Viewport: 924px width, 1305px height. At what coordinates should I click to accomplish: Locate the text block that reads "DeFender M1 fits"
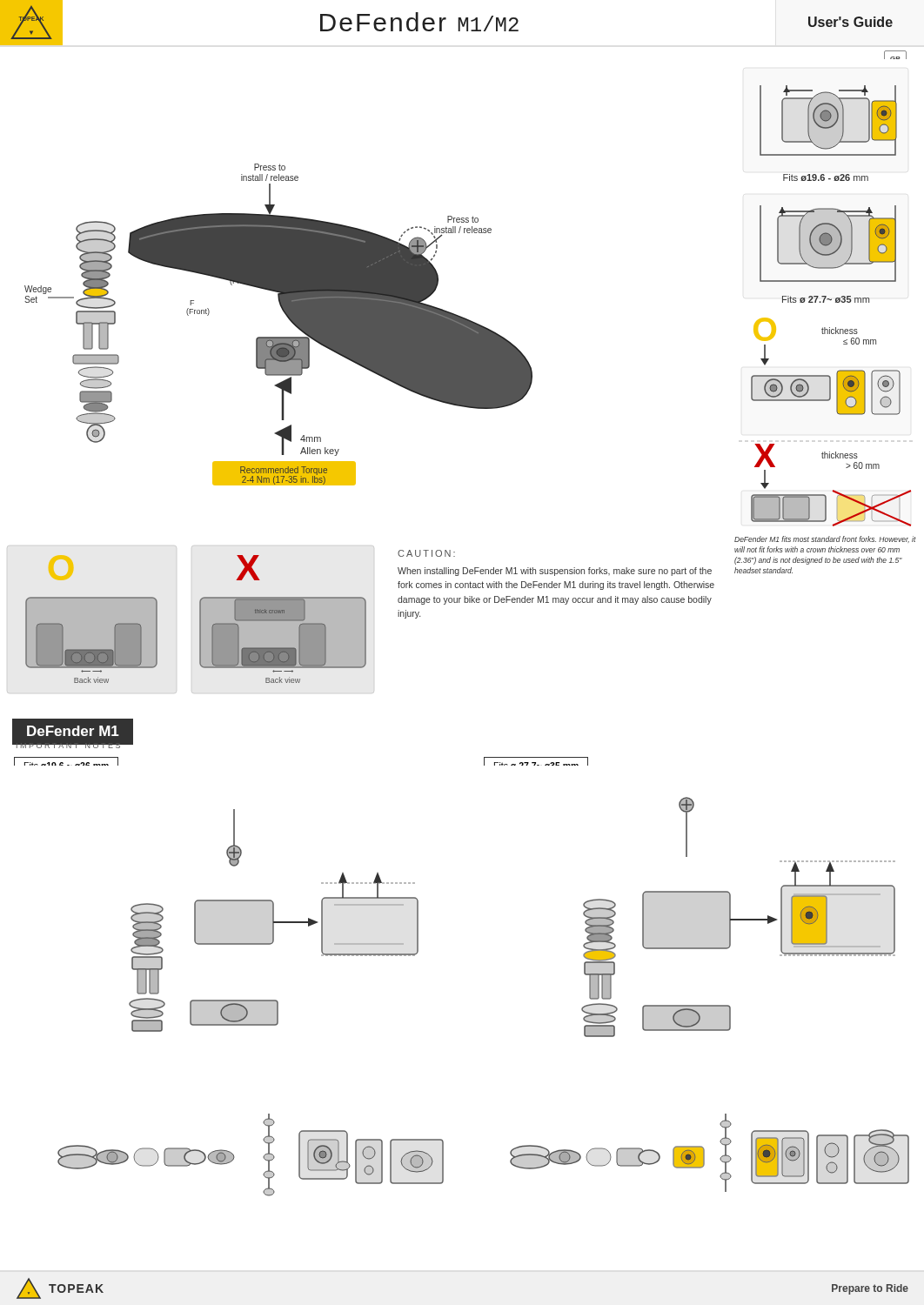[825, 555]
